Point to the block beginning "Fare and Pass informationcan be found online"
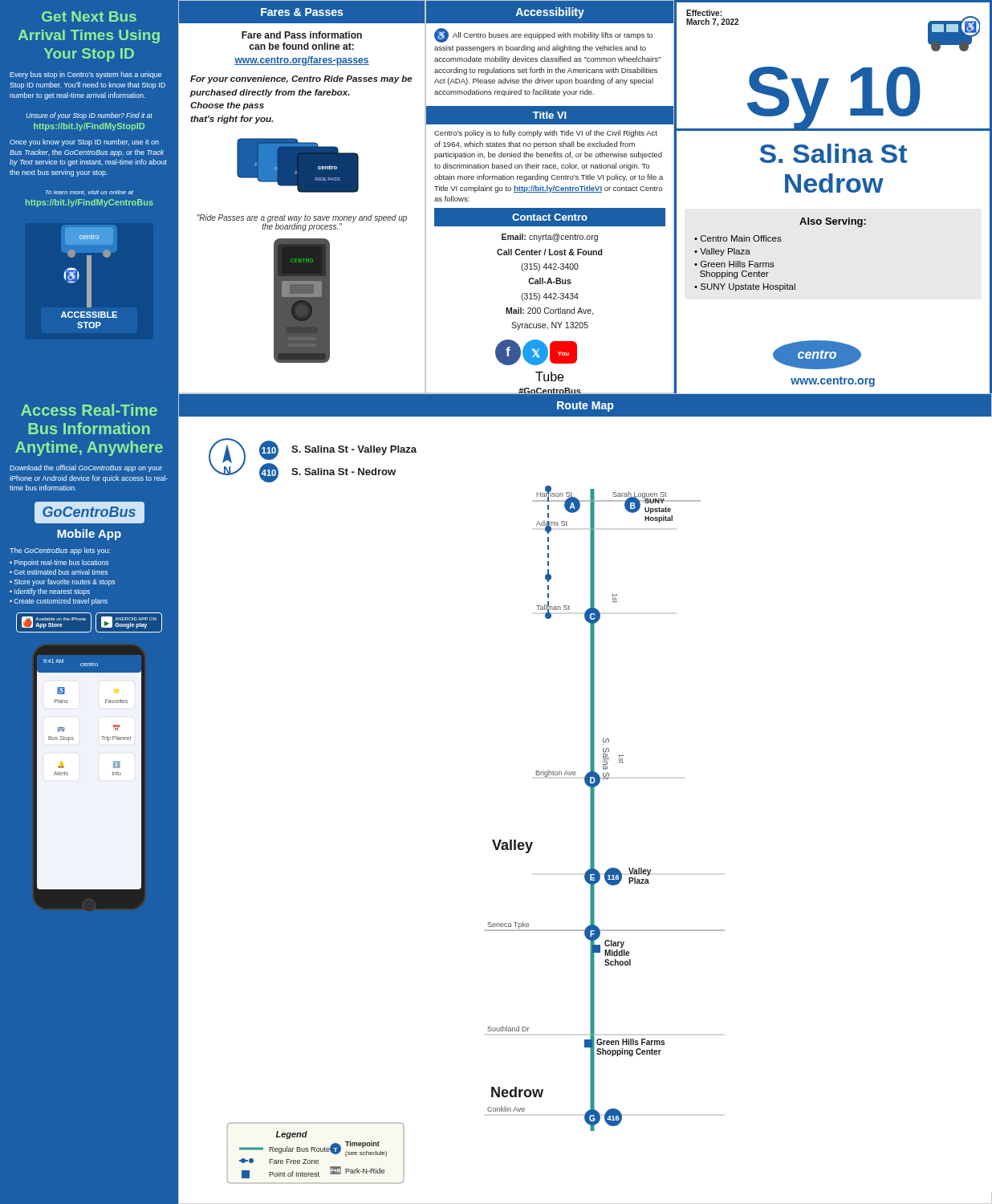This screenshot has width=992, height=1204. pyautogui.click(x=302, y=41)
